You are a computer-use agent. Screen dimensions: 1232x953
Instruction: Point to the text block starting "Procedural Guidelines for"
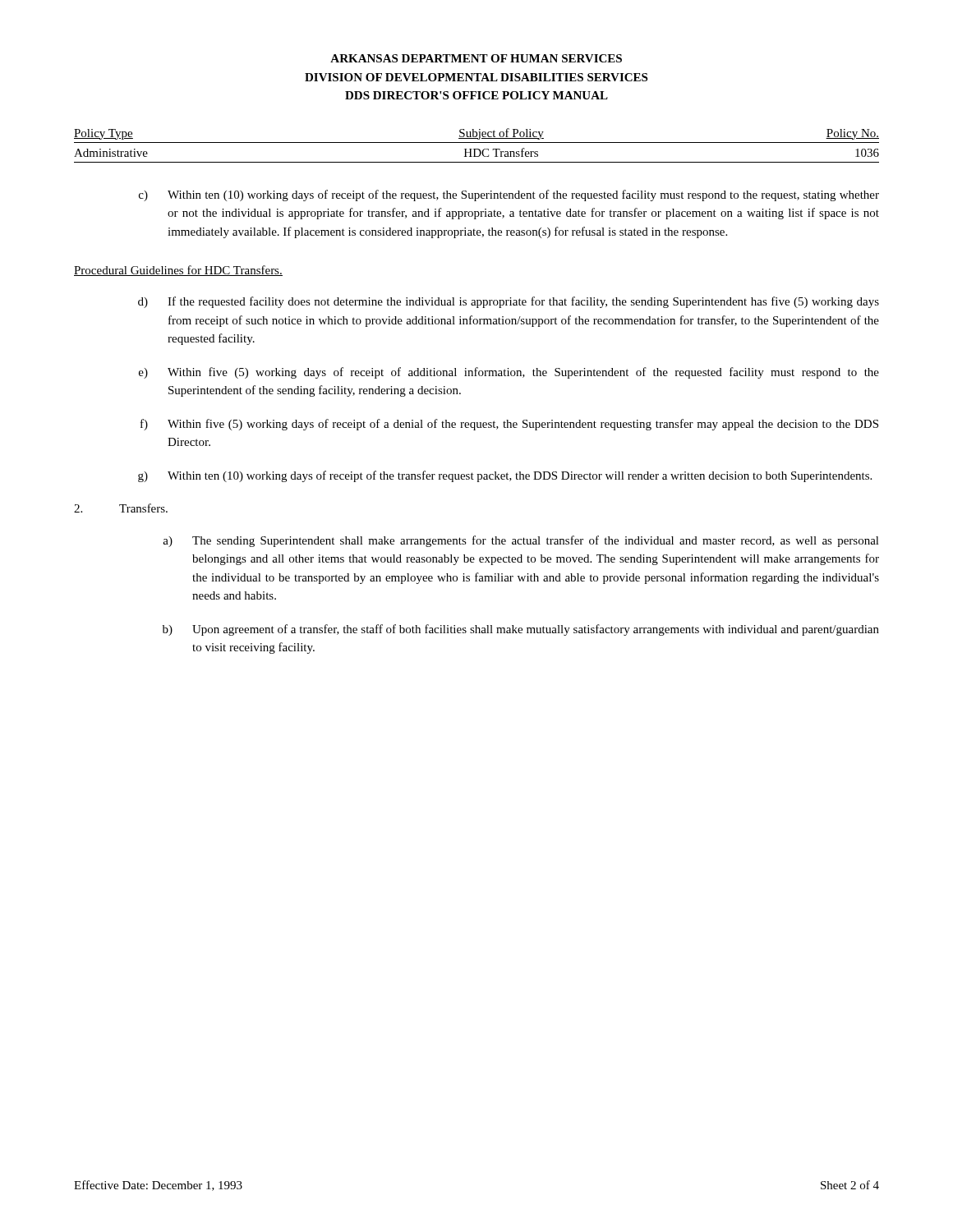[178, 270]
